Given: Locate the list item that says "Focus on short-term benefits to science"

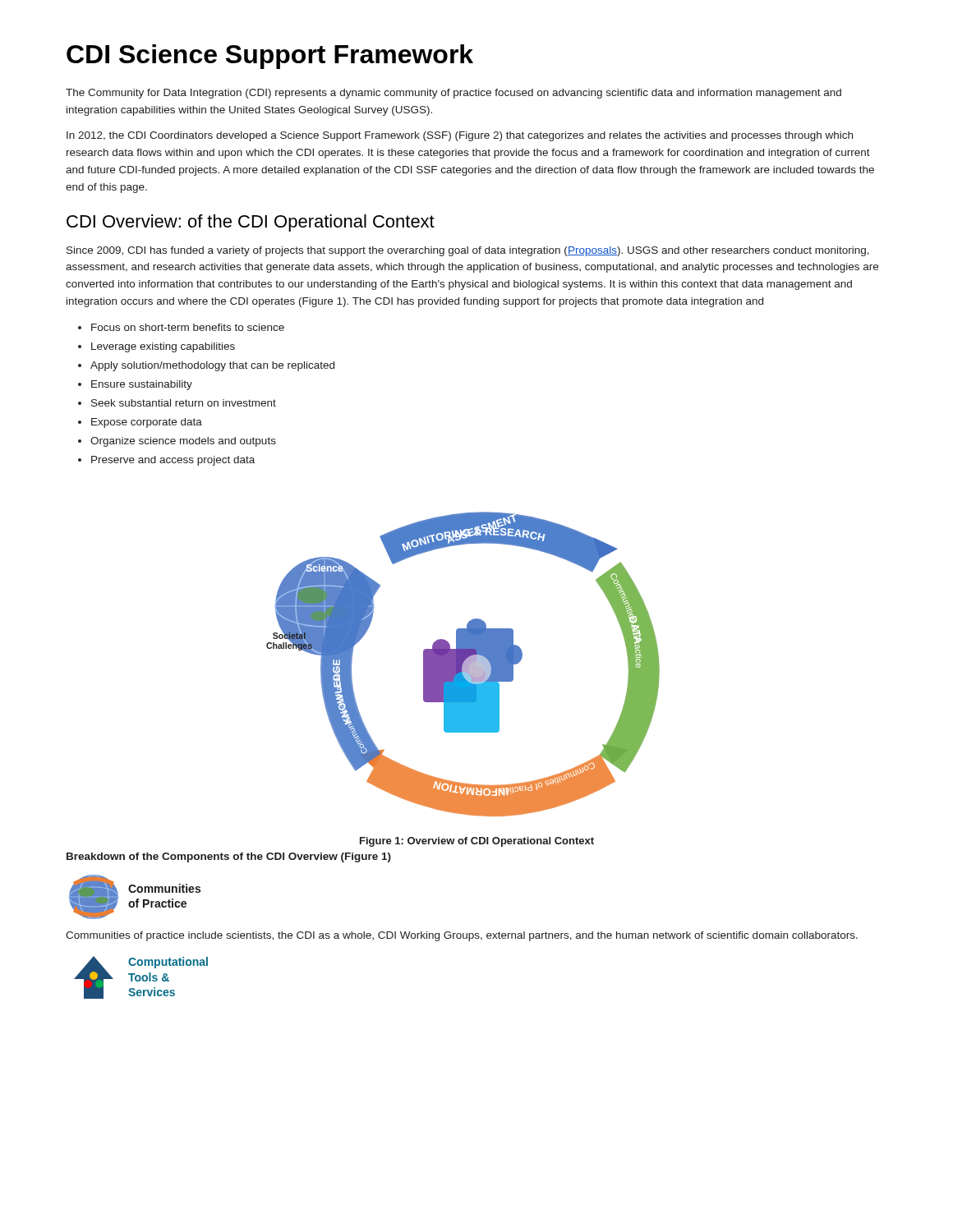Looking at the screenshot, I should point(188,327).
